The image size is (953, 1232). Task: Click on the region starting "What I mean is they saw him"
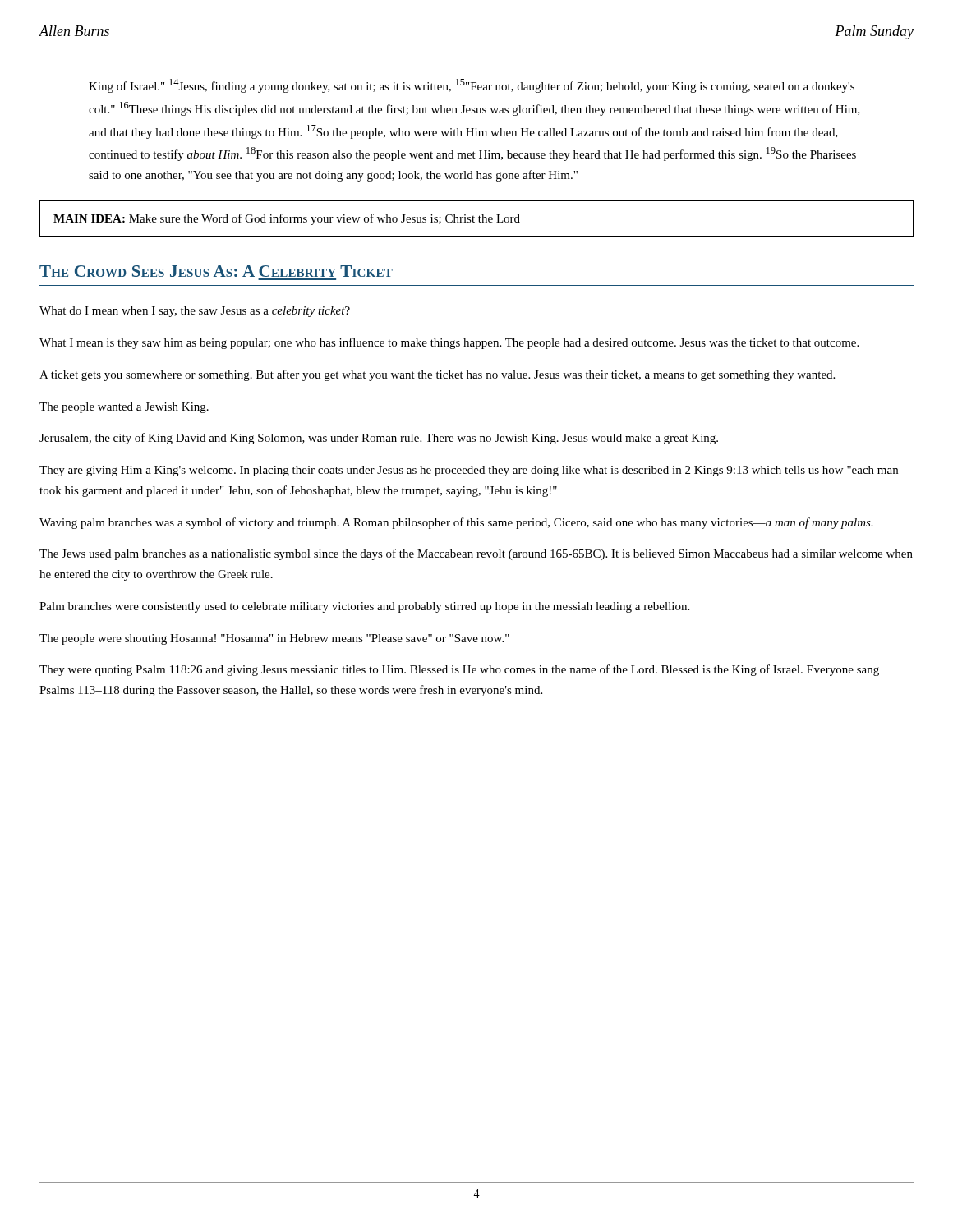(x=449, y=342)
